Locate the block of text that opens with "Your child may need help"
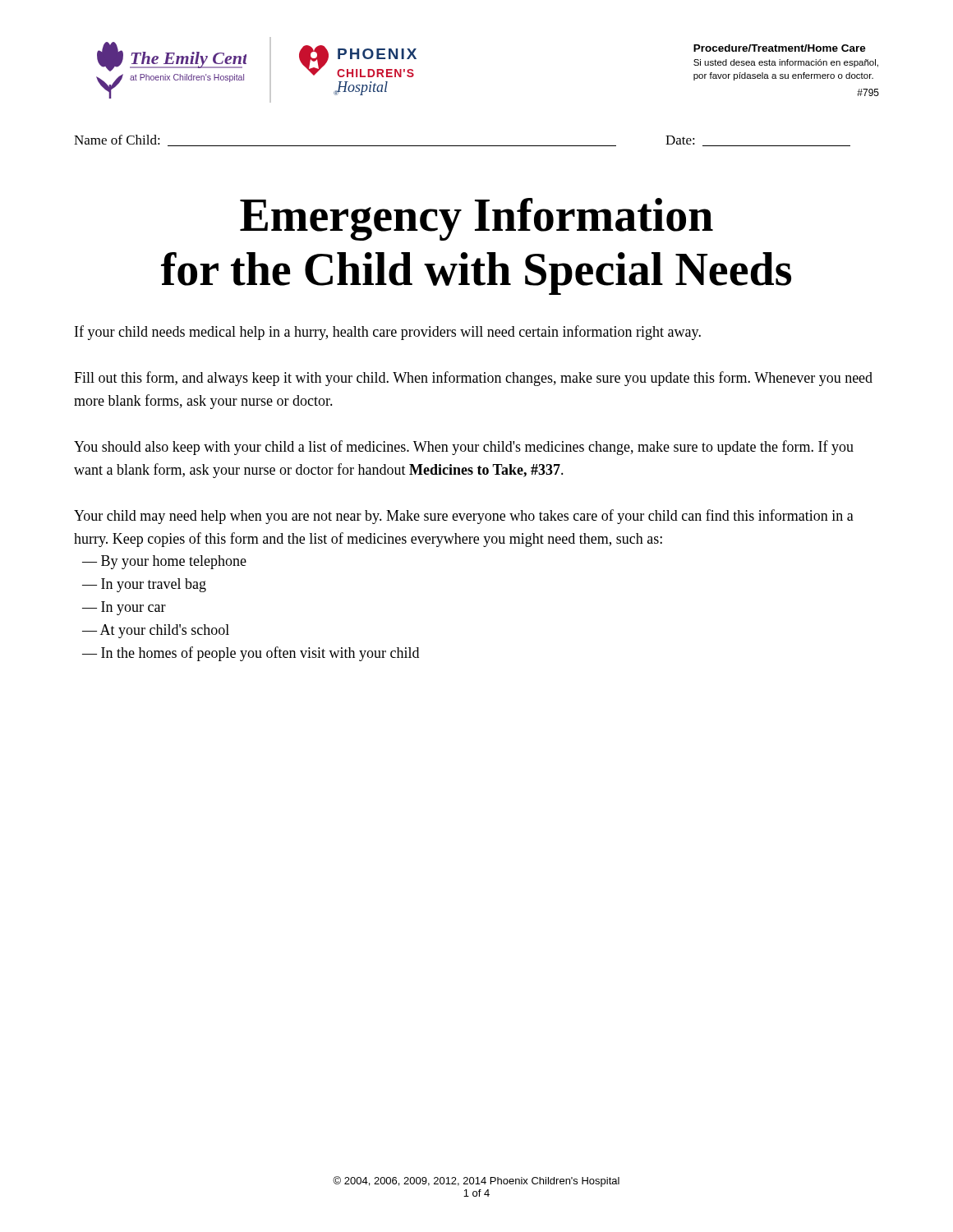Image resolution: width=953 pixels, height=1232 pixels. [464, 527]
